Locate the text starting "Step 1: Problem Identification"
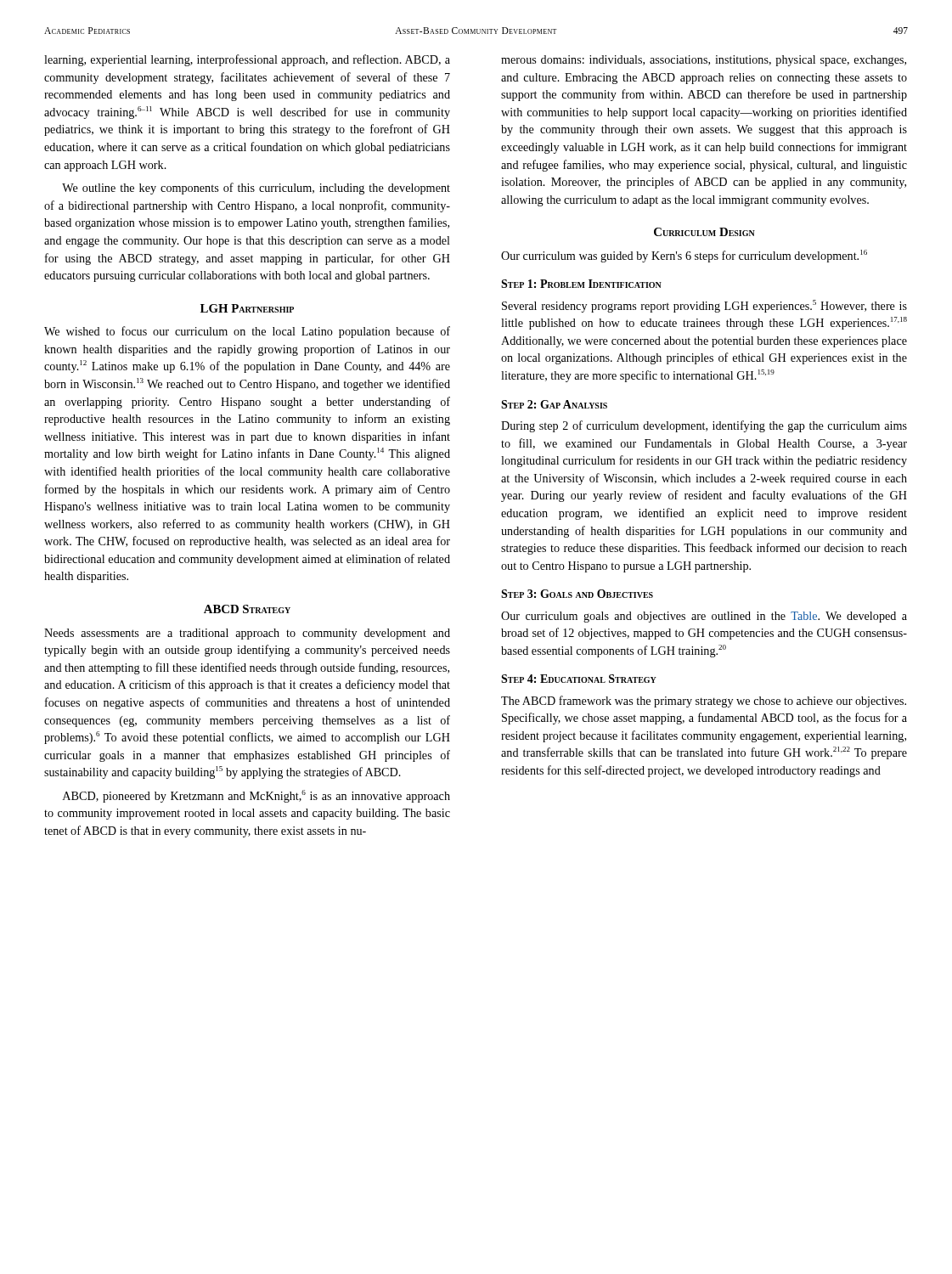952x1274 pixels. click(581, 284)
